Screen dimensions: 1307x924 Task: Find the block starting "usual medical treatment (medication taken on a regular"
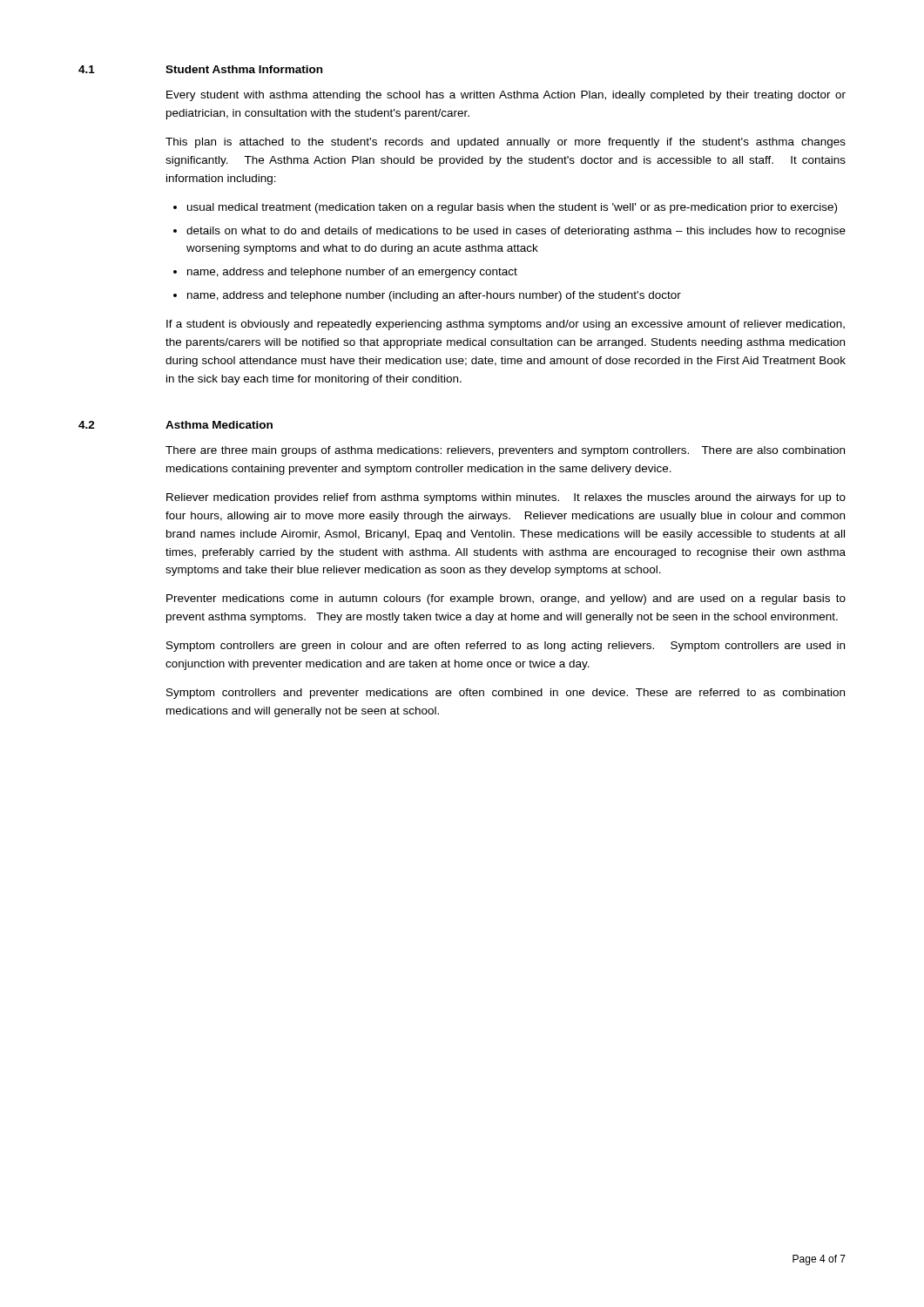[x=512, y=207]
